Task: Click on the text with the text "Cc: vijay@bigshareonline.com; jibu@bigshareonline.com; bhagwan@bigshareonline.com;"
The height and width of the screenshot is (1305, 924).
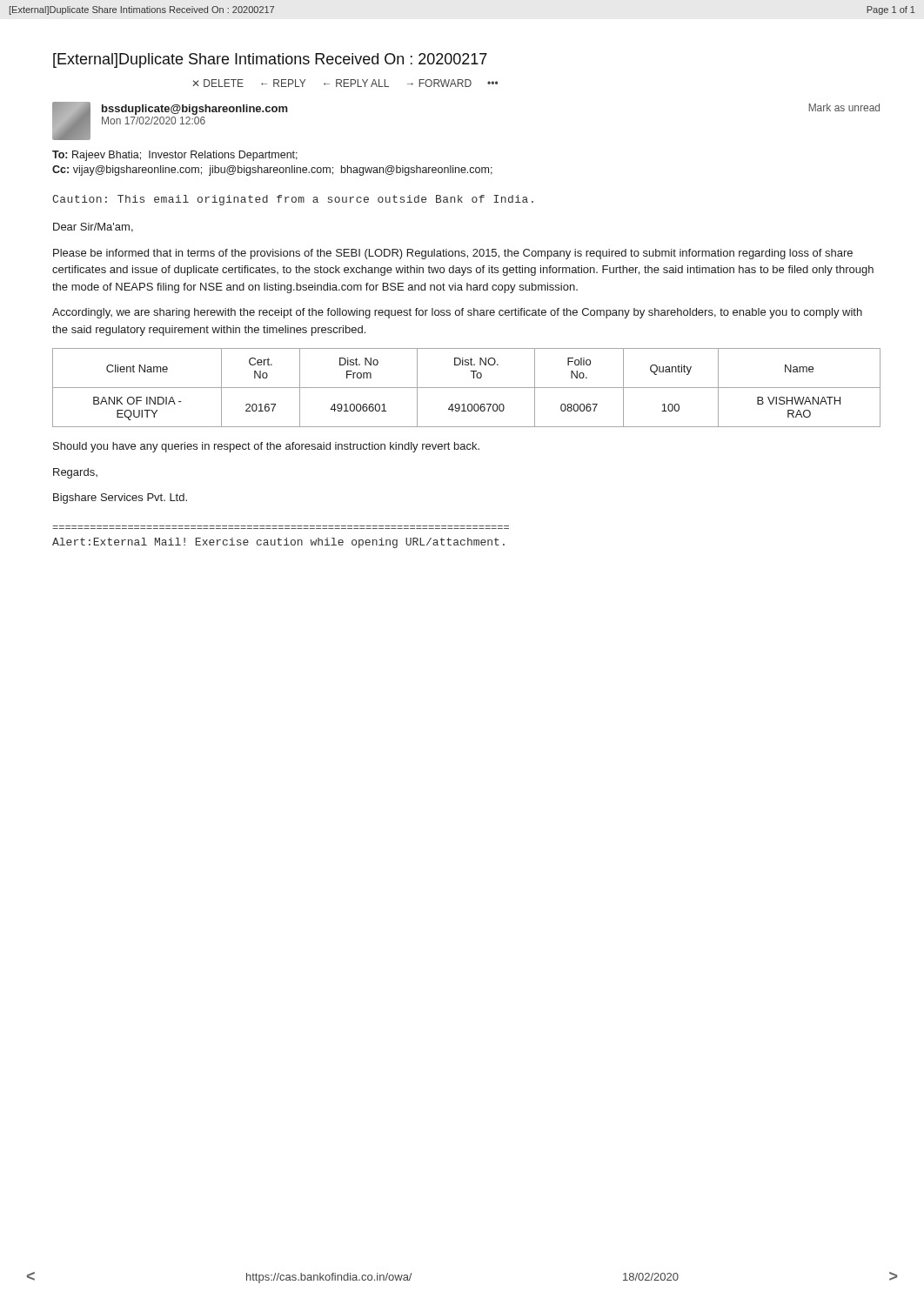Action: click(272, 170)
